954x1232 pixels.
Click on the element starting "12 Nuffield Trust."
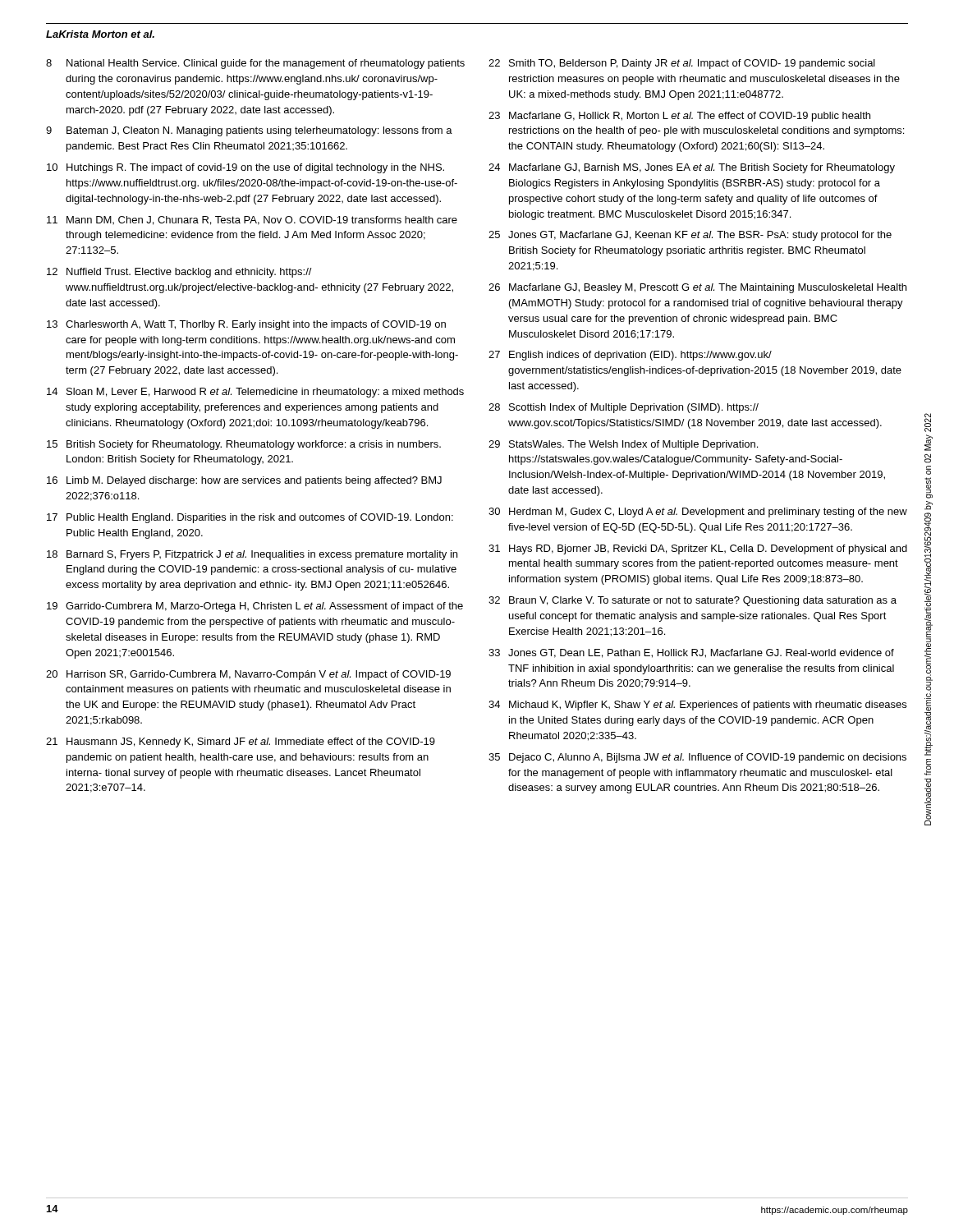pos(256,288)
